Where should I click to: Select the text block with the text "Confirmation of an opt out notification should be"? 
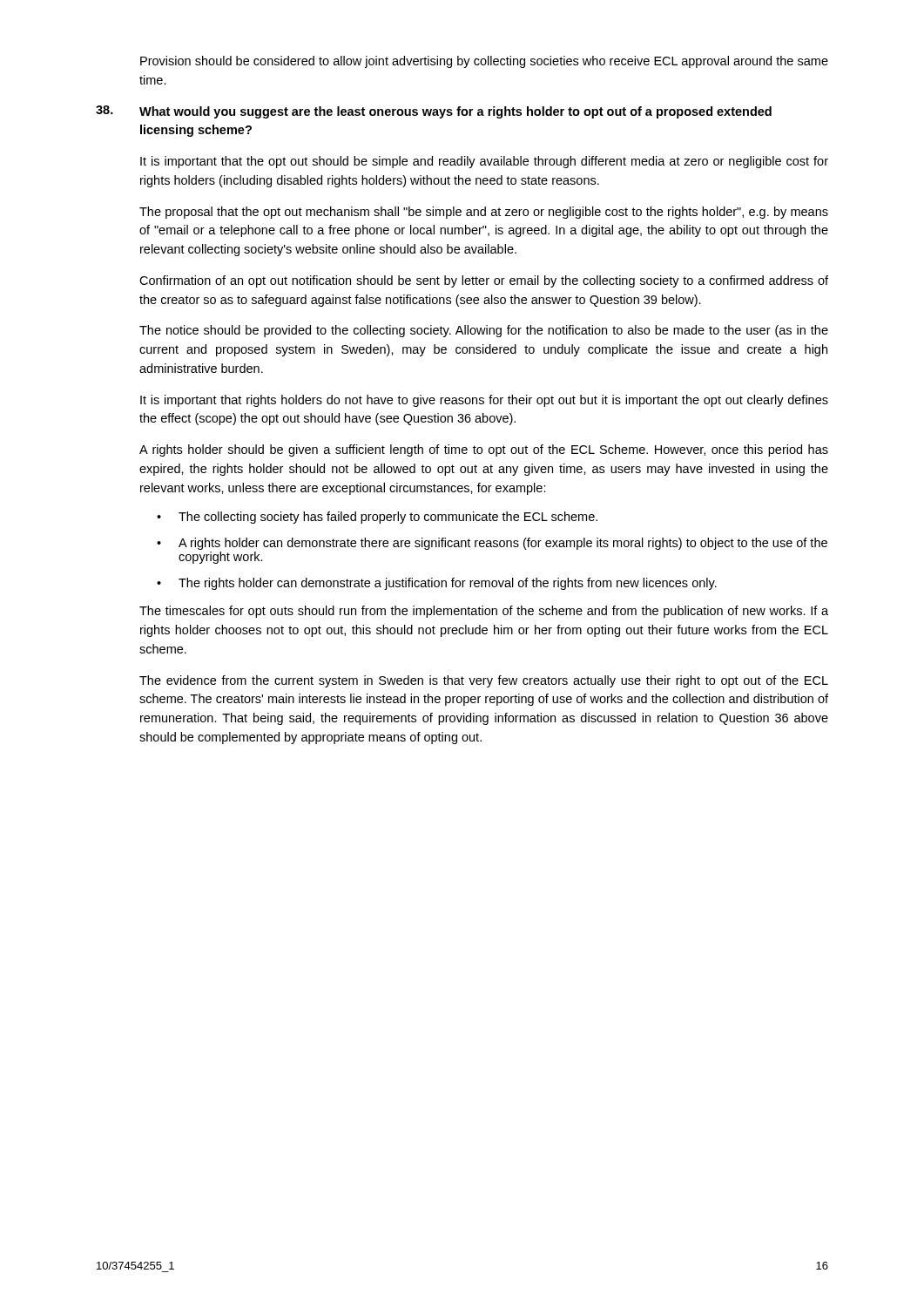pyautogui.click(x=484, y=291)
